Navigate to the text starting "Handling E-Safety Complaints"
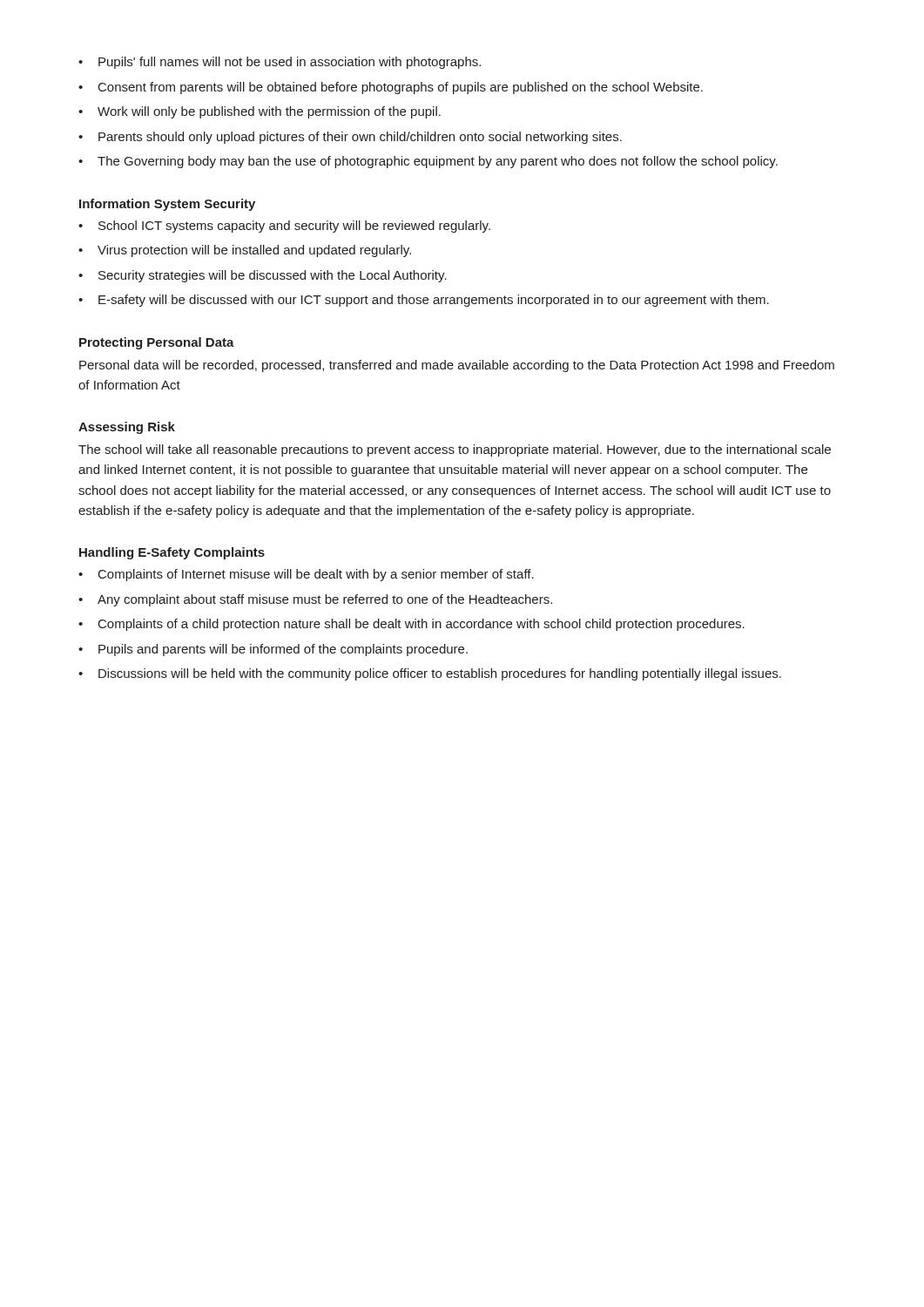This screenshot has width=924, height=1307. [172, 552]
